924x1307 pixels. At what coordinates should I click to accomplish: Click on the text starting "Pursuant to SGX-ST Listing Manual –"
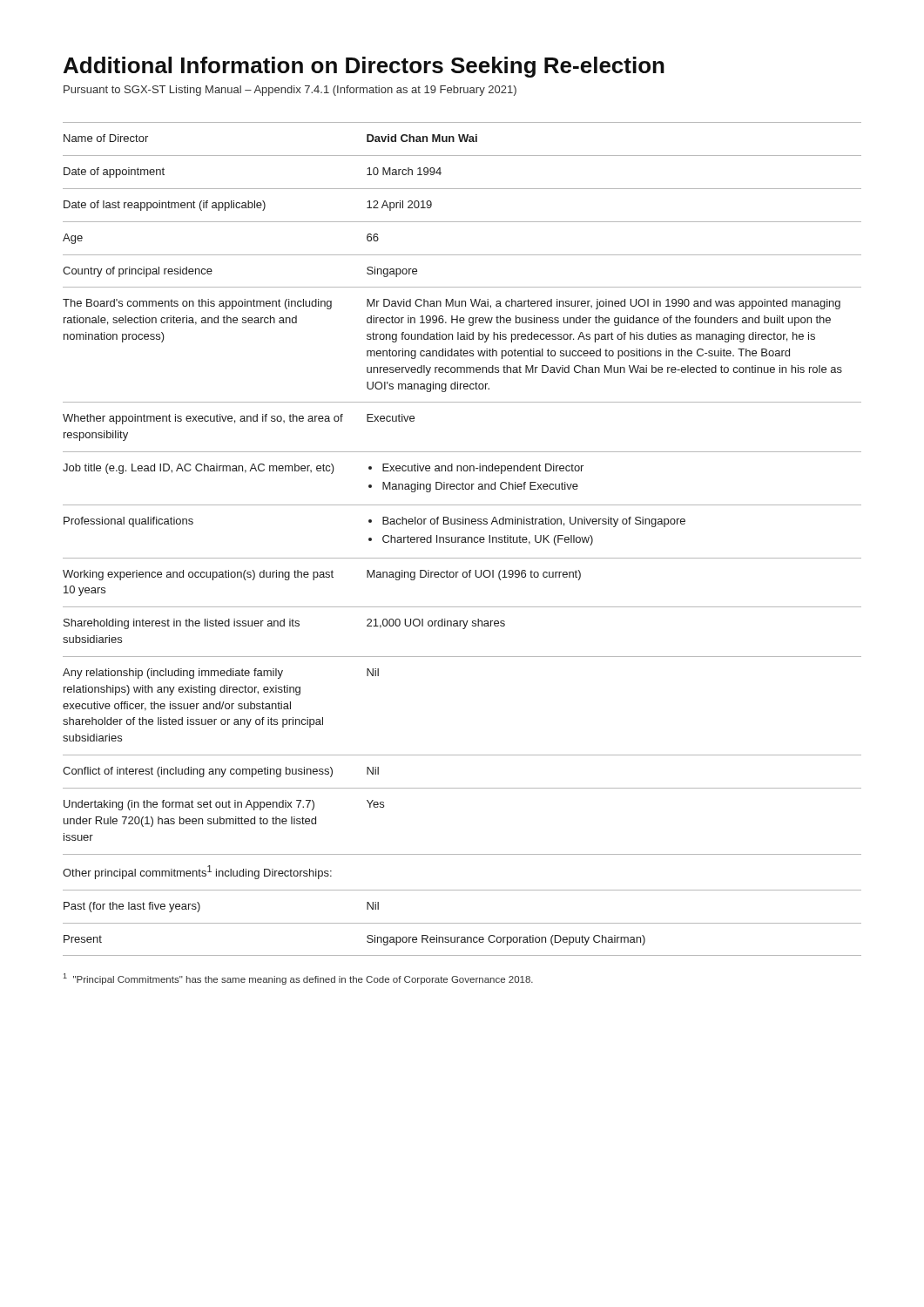(290, 90)
